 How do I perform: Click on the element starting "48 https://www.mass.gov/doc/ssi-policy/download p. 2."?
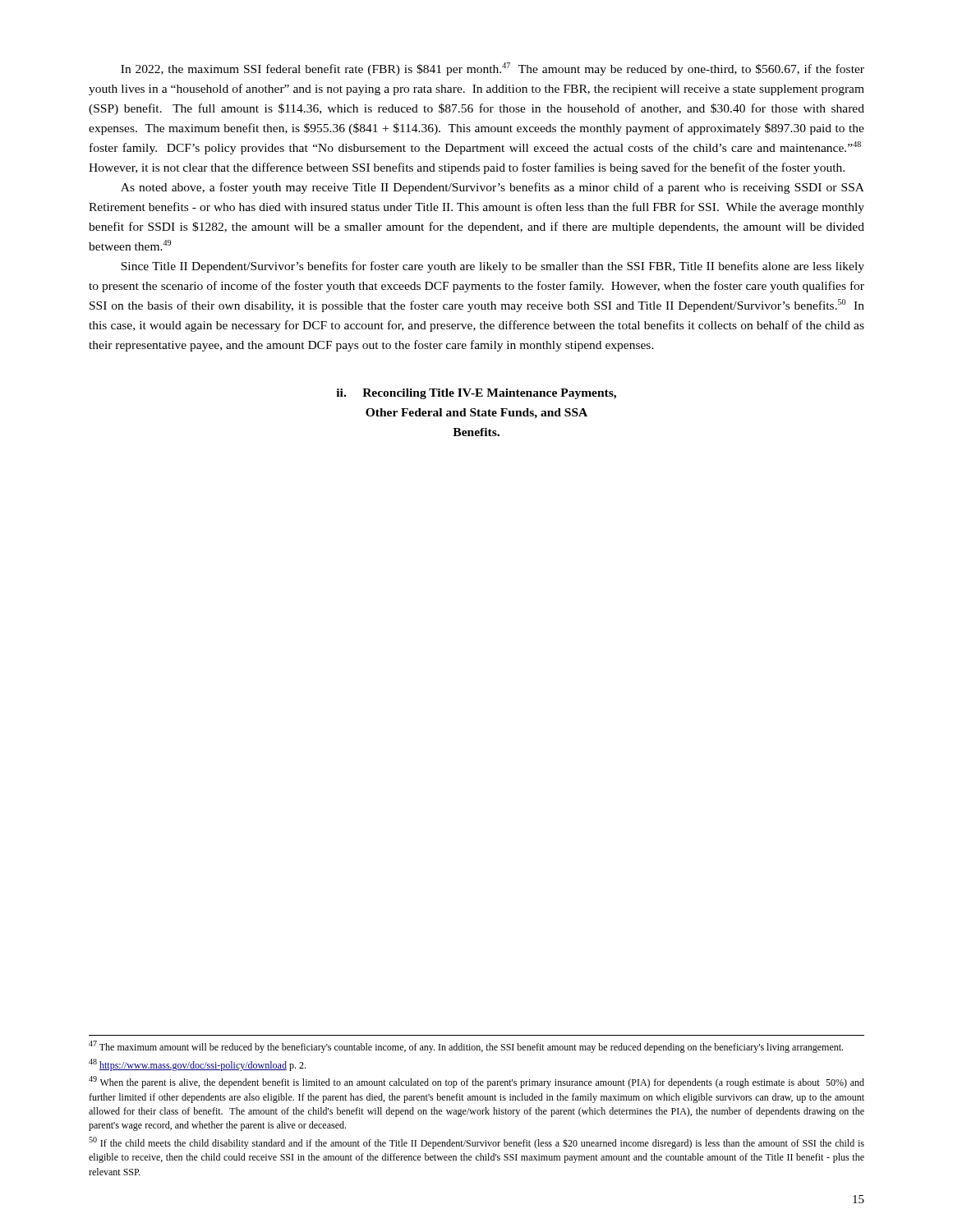(198, 1065)
